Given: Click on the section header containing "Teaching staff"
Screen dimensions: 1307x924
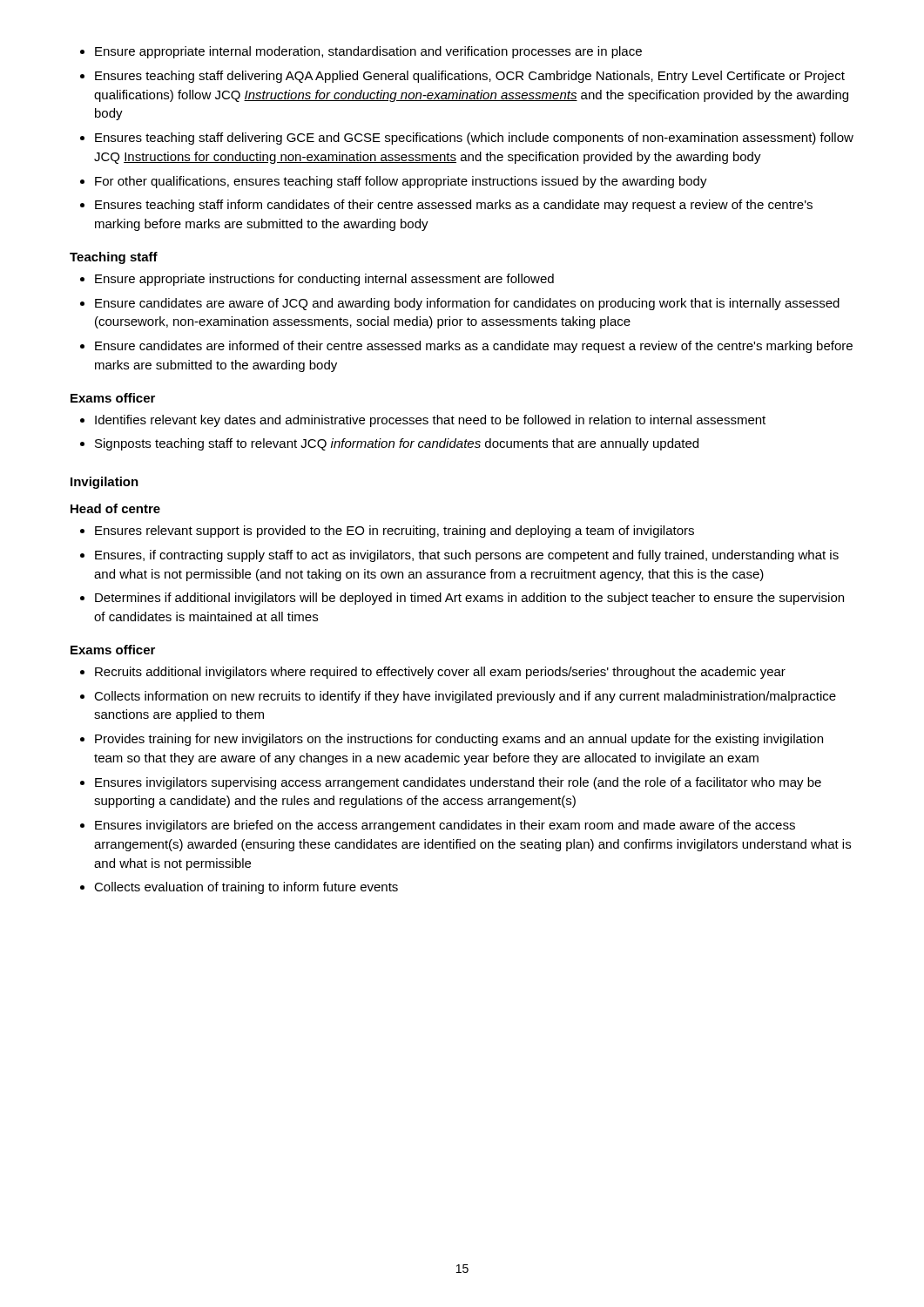Looking at the screenshot, I should 113,256.
